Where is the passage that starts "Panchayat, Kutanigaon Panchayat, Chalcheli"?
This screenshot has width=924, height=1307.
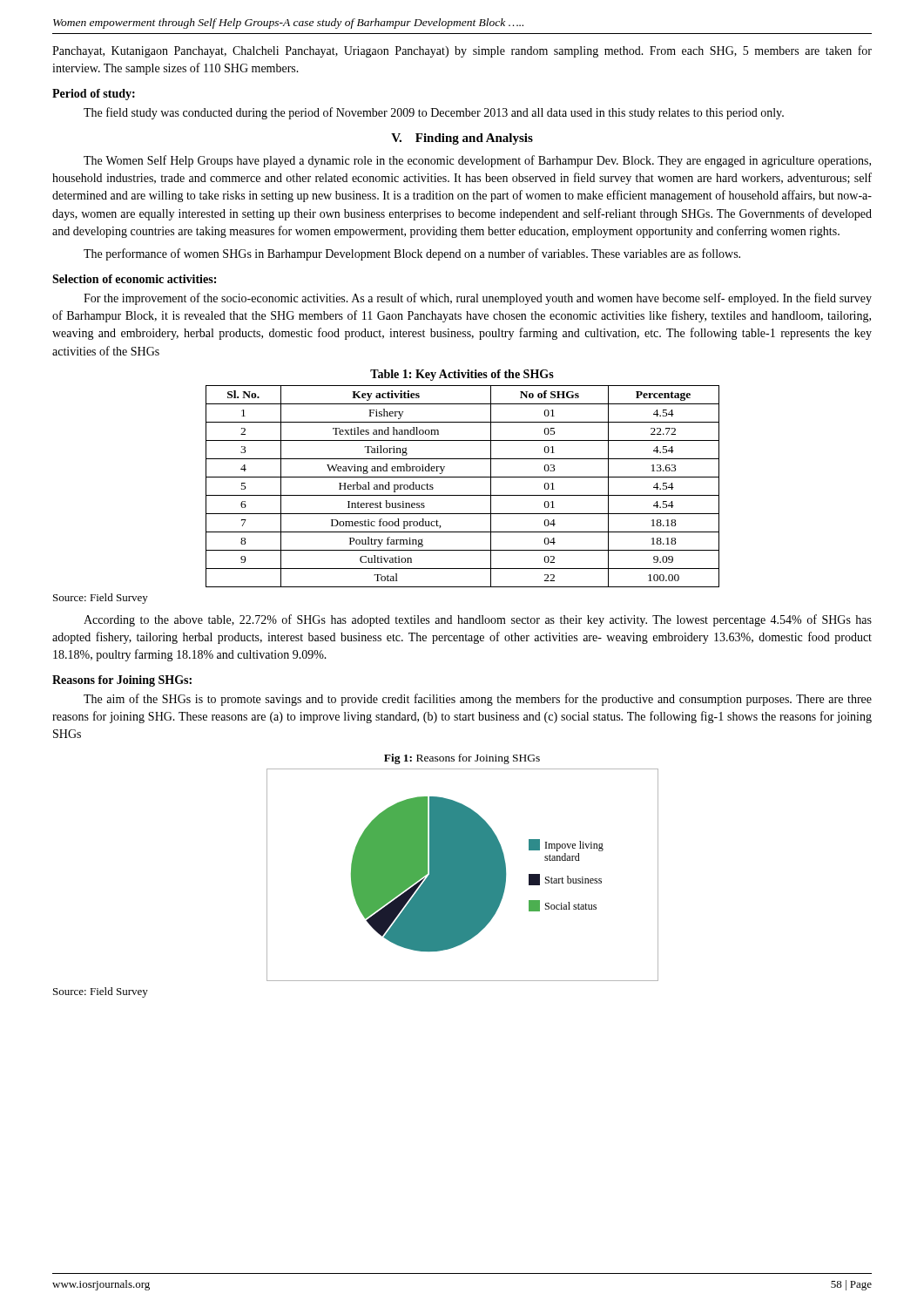click(462, 60)
